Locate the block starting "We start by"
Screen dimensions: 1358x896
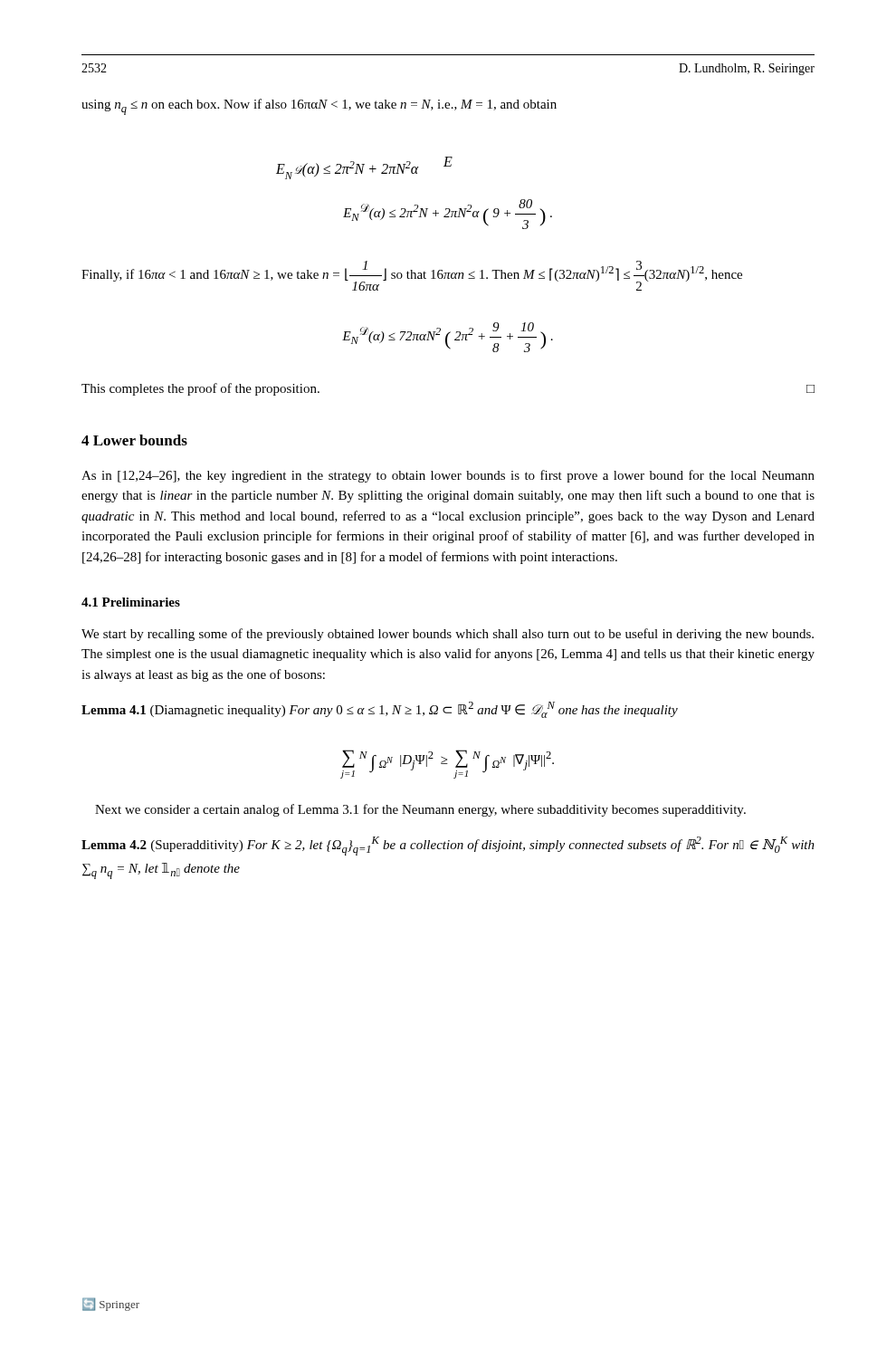coord(448,654)
